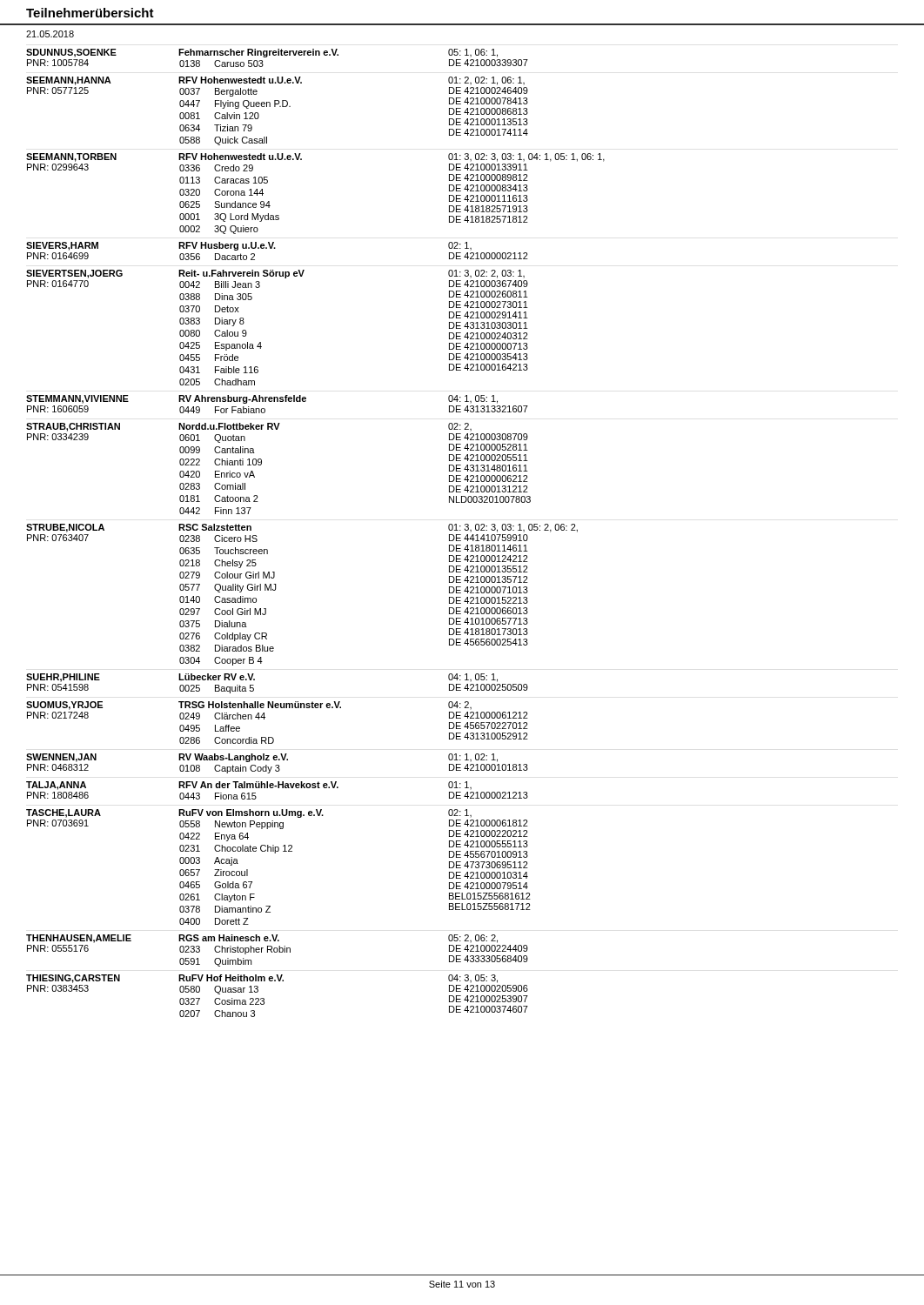This screenshot has width=924, height=1305.
Task: Locate the text block with the text "STRUBE,NICOLA PNR: 0763407 RSC"
Action: (x=72, y=528)
